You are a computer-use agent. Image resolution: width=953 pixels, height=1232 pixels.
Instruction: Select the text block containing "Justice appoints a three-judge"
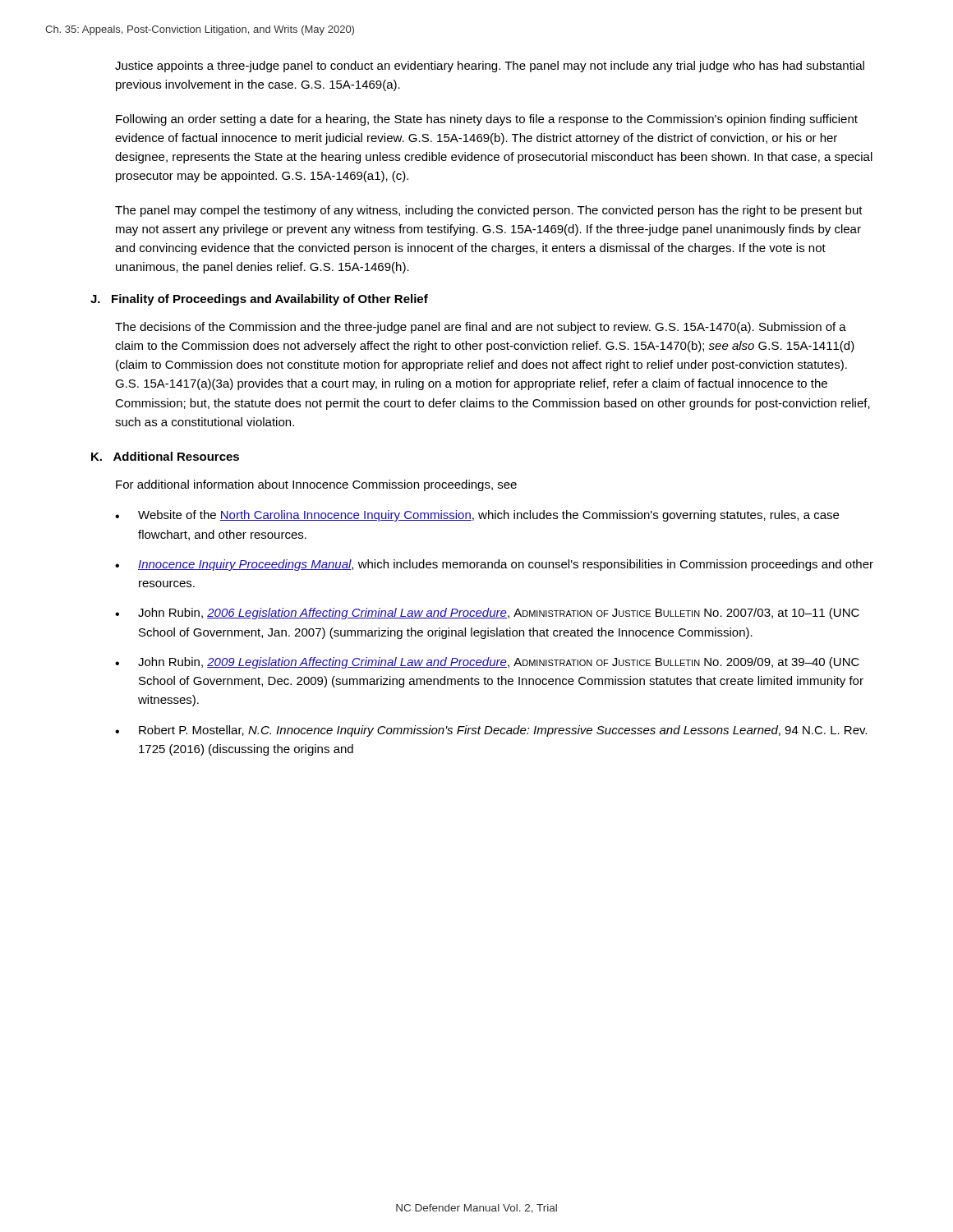(490, 75)
